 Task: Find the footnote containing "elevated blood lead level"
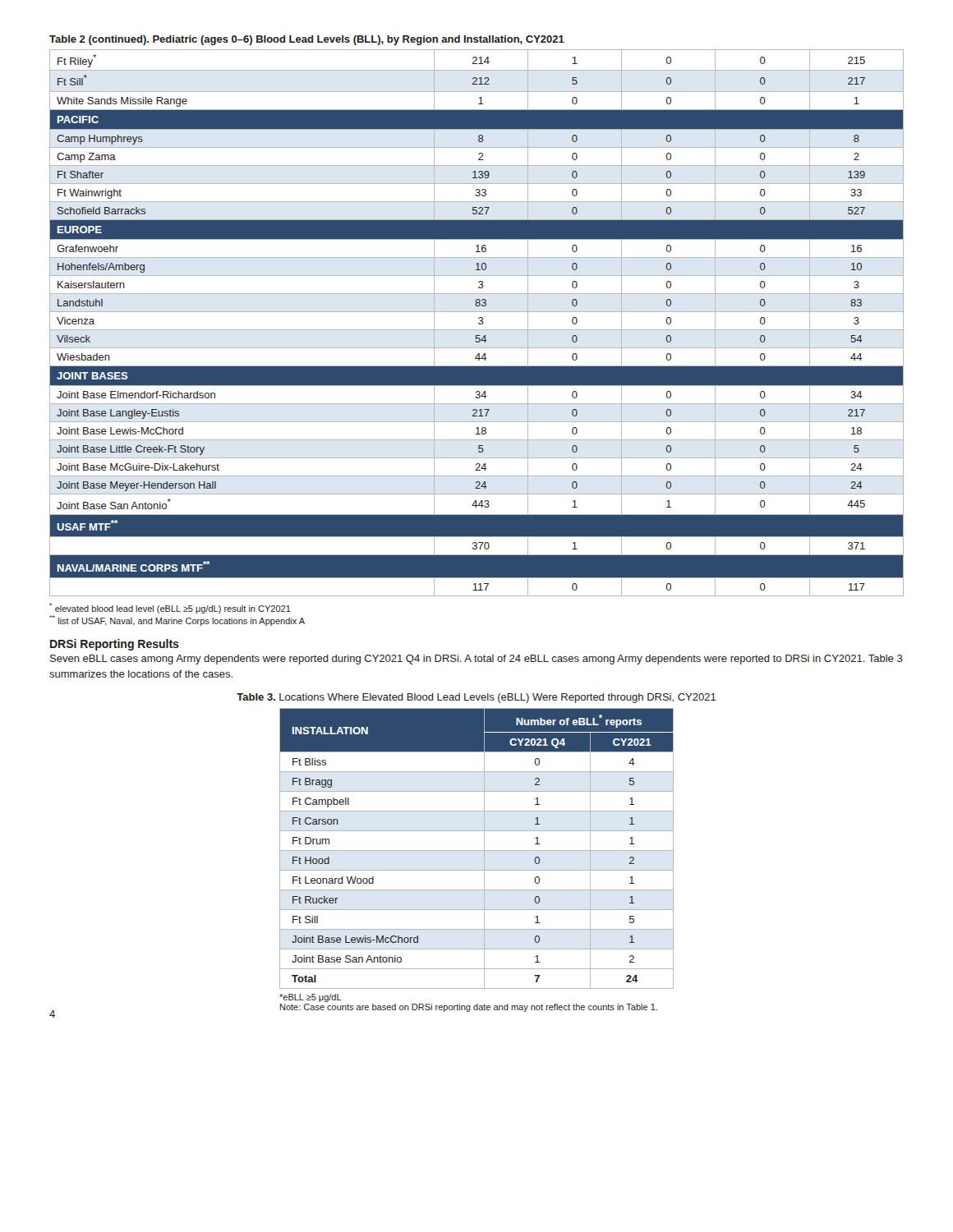(x=170, y=607)
